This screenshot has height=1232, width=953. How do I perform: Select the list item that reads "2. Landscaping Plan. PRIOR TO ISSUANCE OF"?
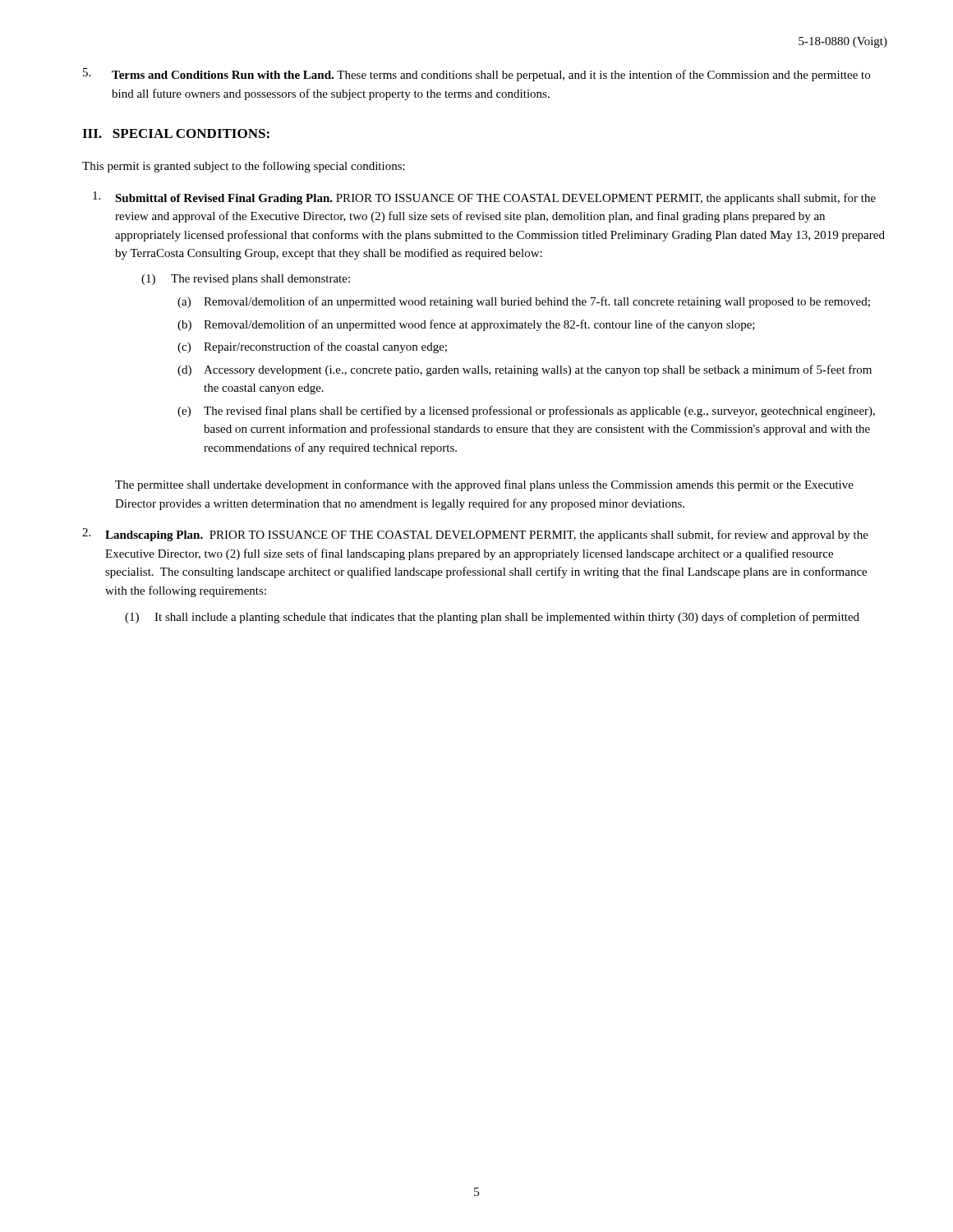485,578
